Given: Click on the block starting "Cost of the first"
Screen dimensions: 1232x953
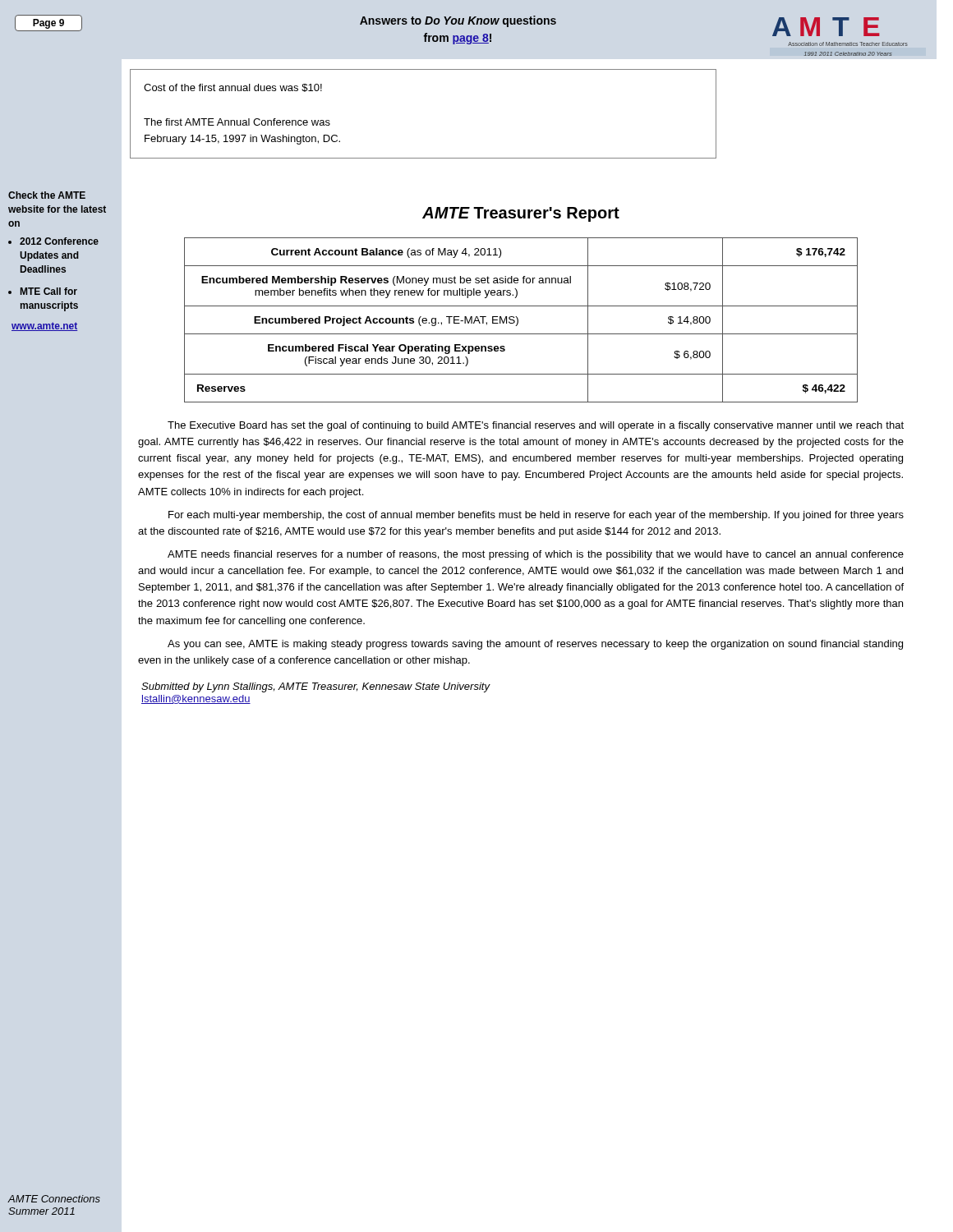Looking at the screenshot, I should click(242, 113).
